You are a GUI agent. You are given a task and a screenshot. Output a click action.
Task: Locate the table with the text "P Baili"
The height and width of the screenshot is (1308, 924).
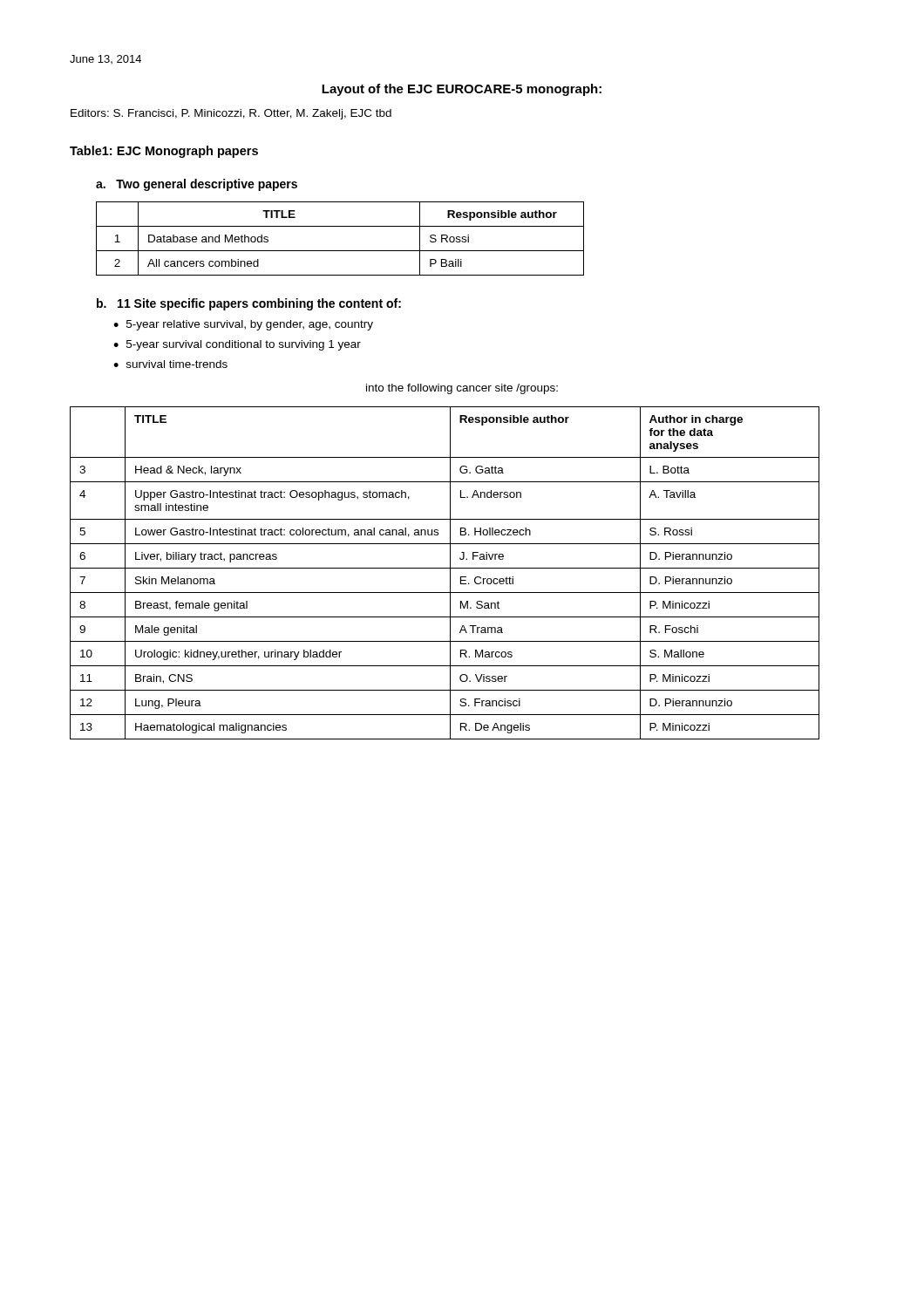pos(340,239)
